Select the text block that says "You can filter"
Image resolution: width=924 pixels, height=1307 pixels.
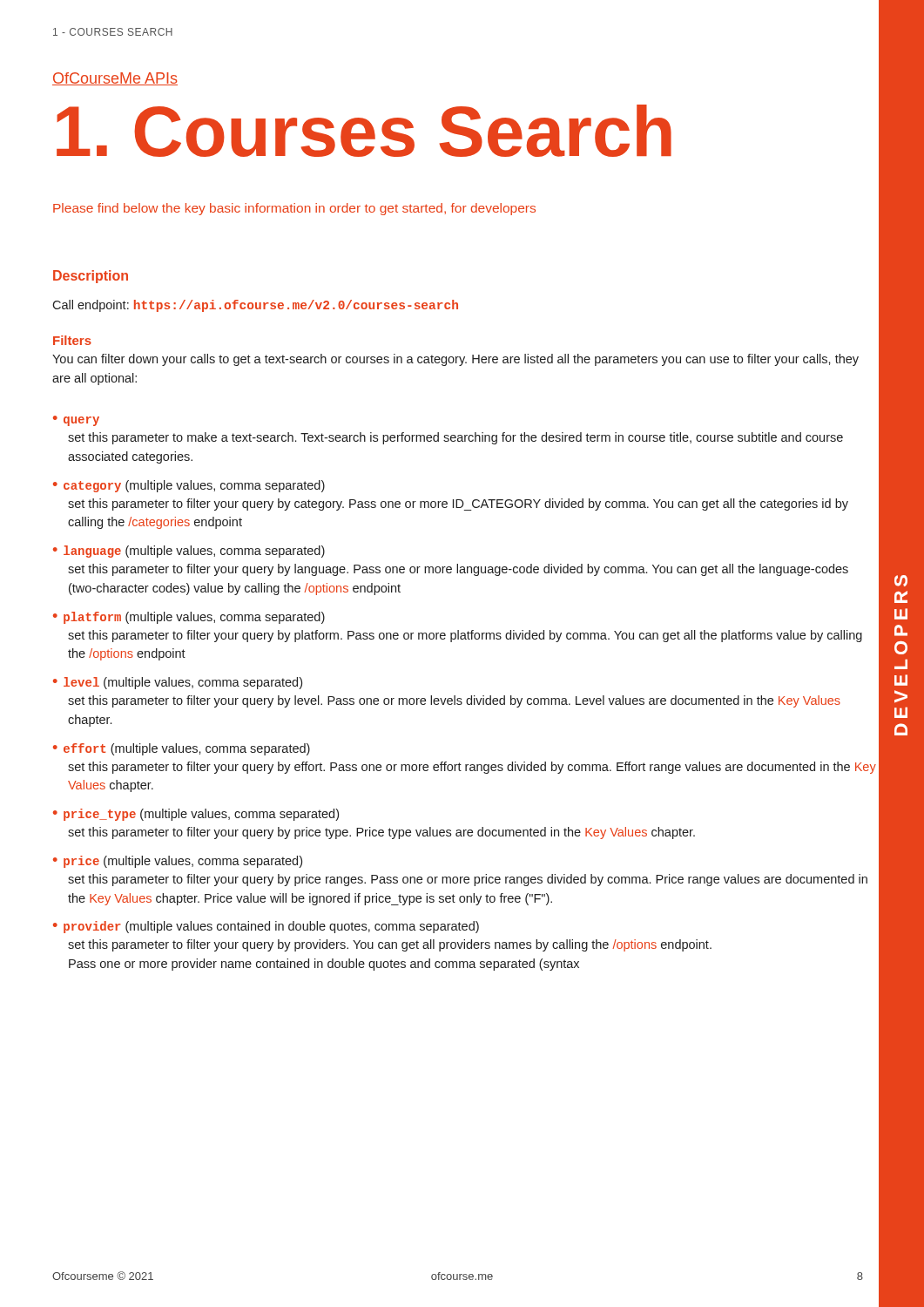pyautogui.click(x=456, y=368)
